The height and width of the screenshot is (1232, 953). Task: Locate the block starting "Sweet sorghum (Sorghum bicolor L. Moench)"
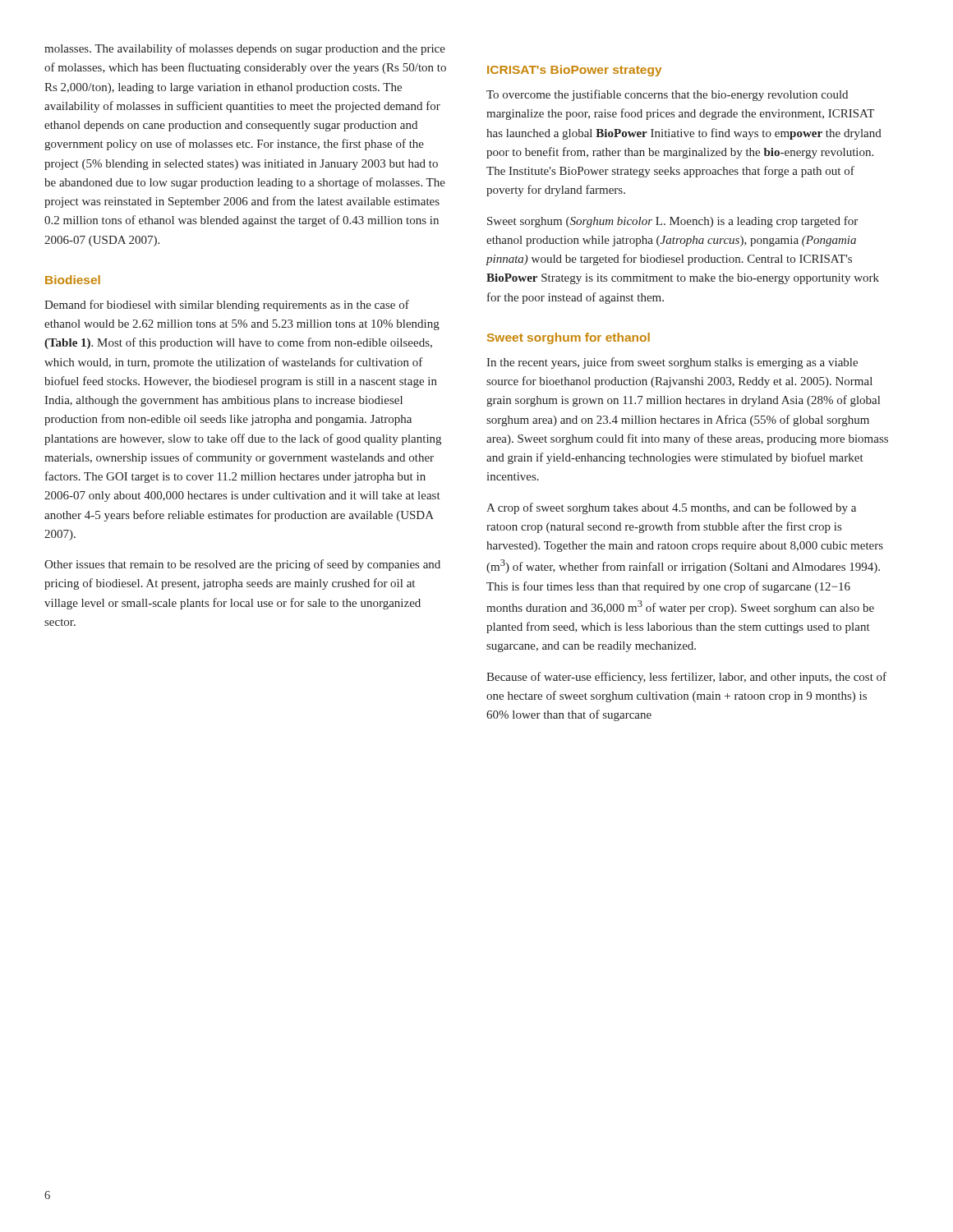point(683,259)
